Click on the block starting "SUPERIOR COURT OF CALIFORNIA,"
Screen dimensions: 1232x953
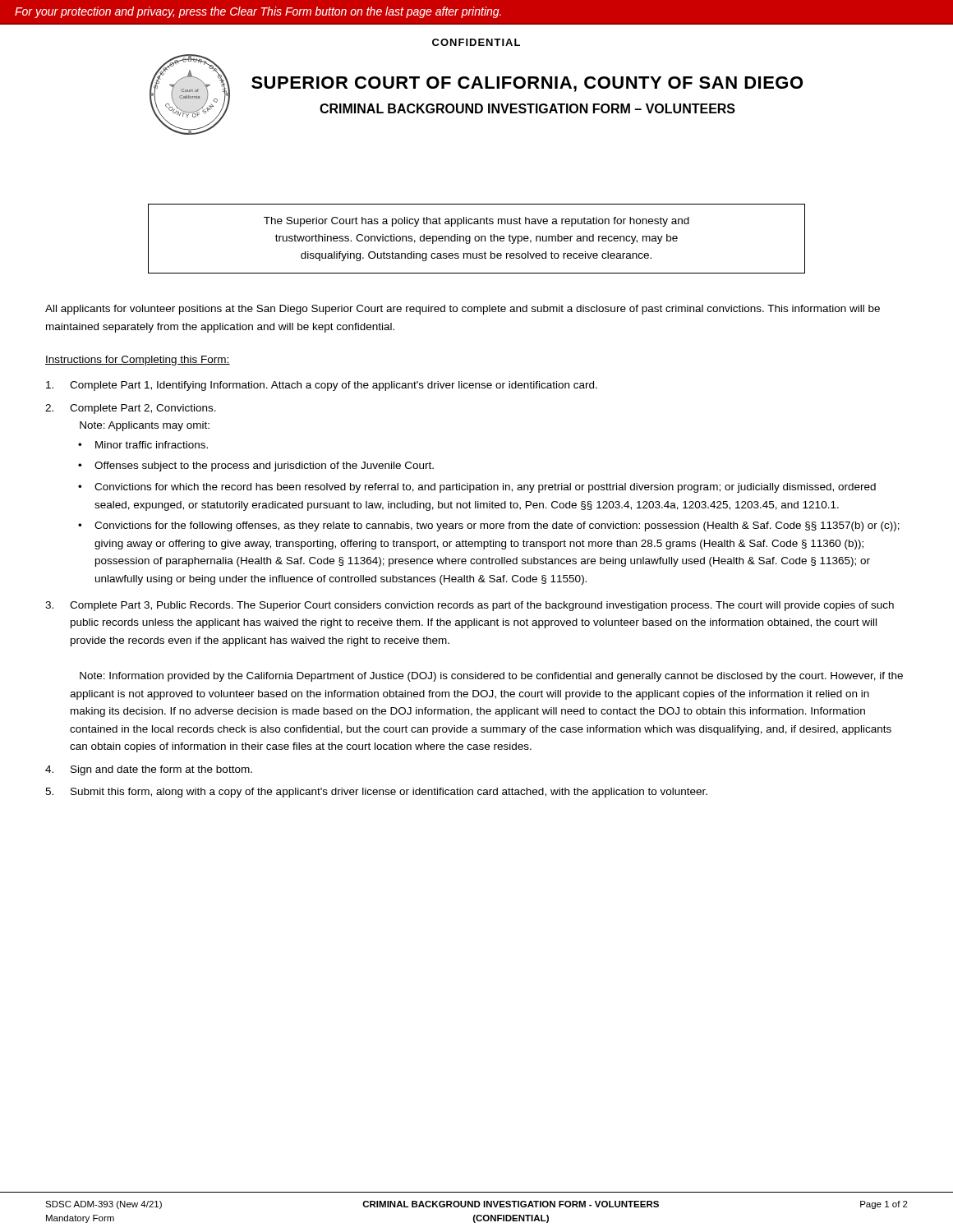pyautogui.click(x=527, y=83)
